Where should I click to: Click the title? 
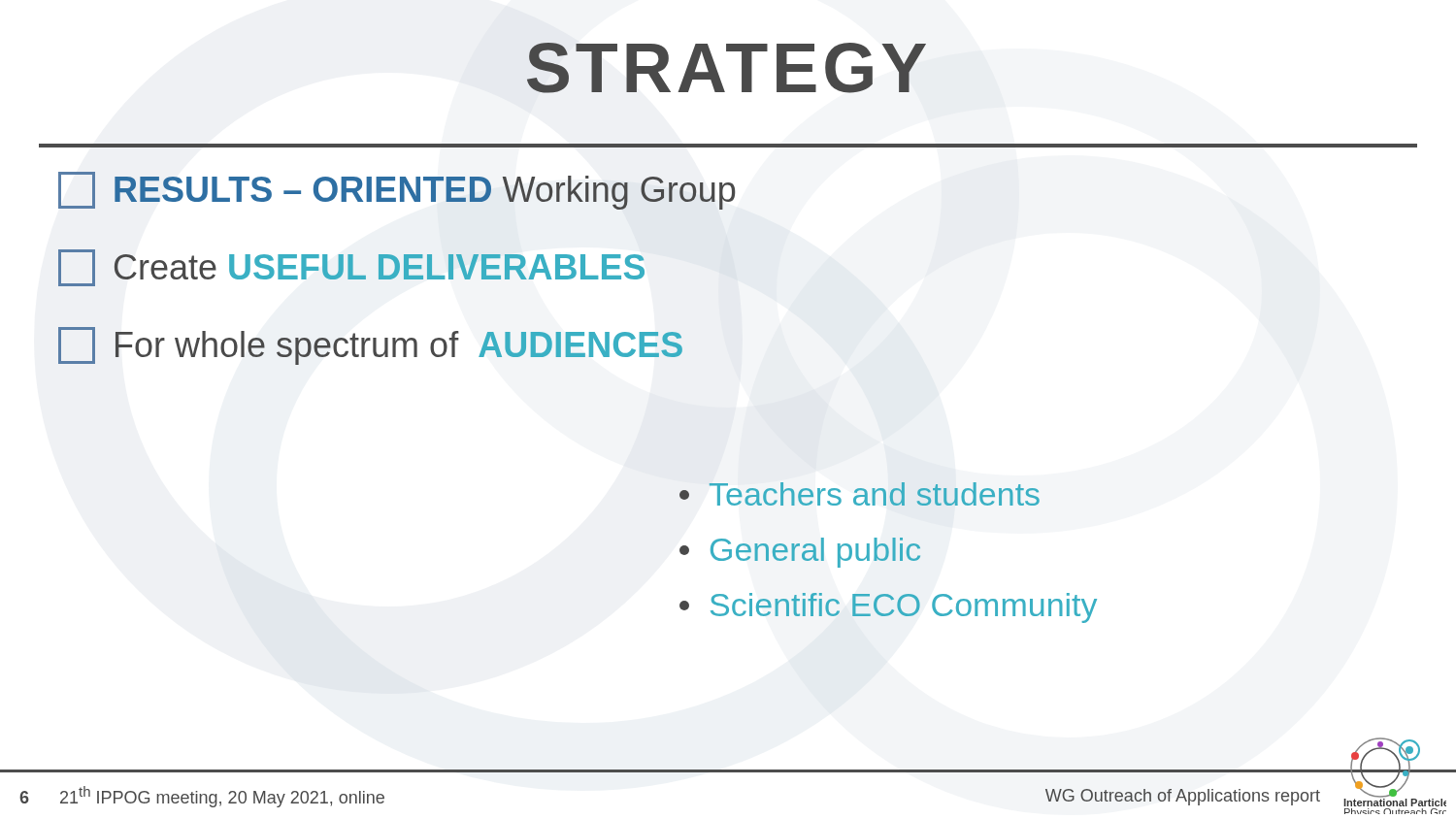(x=728, y=68)
